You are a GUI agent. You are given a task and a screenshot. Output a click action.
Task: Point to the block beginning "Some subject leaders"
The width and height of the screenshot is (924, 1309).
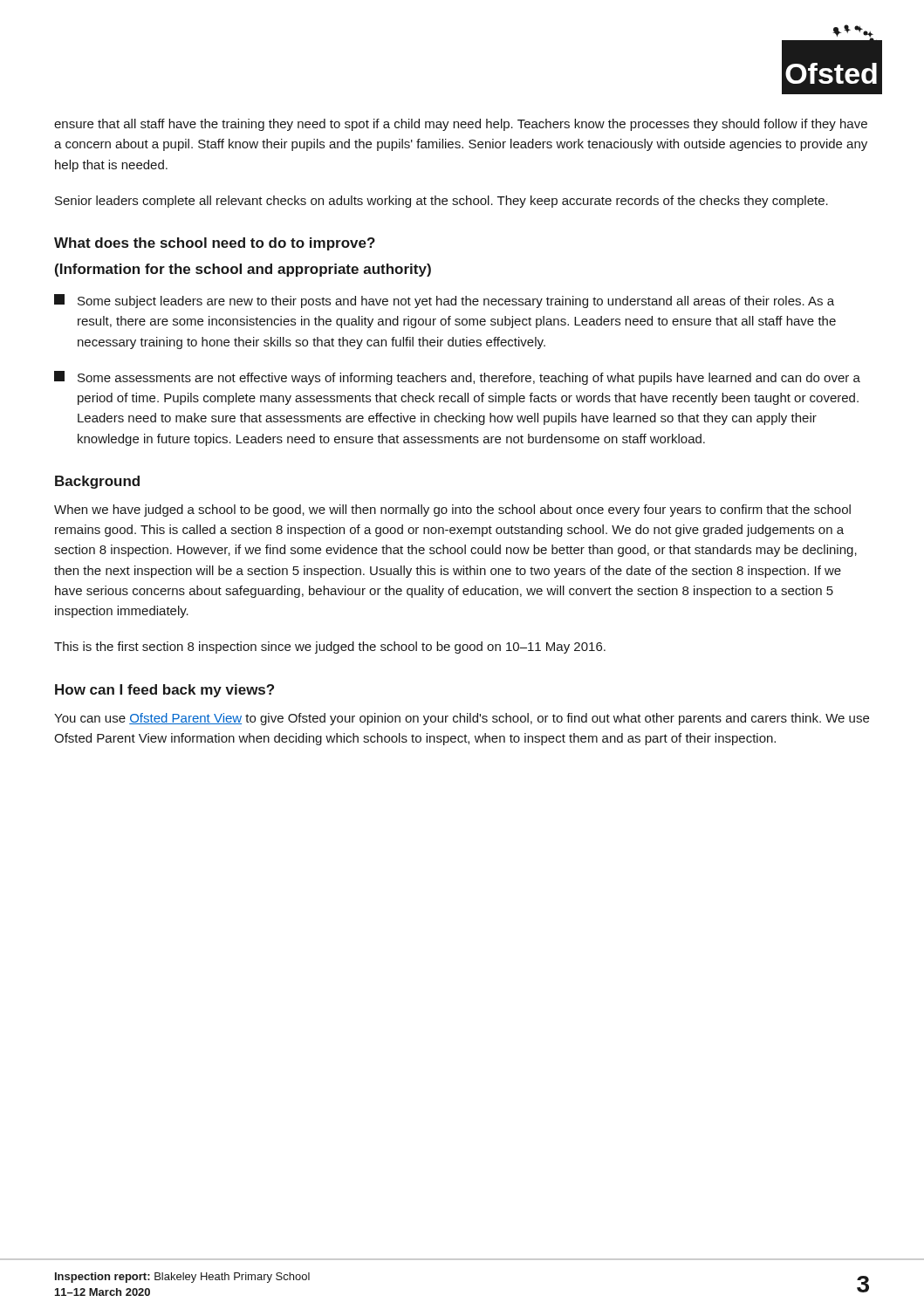462,321
